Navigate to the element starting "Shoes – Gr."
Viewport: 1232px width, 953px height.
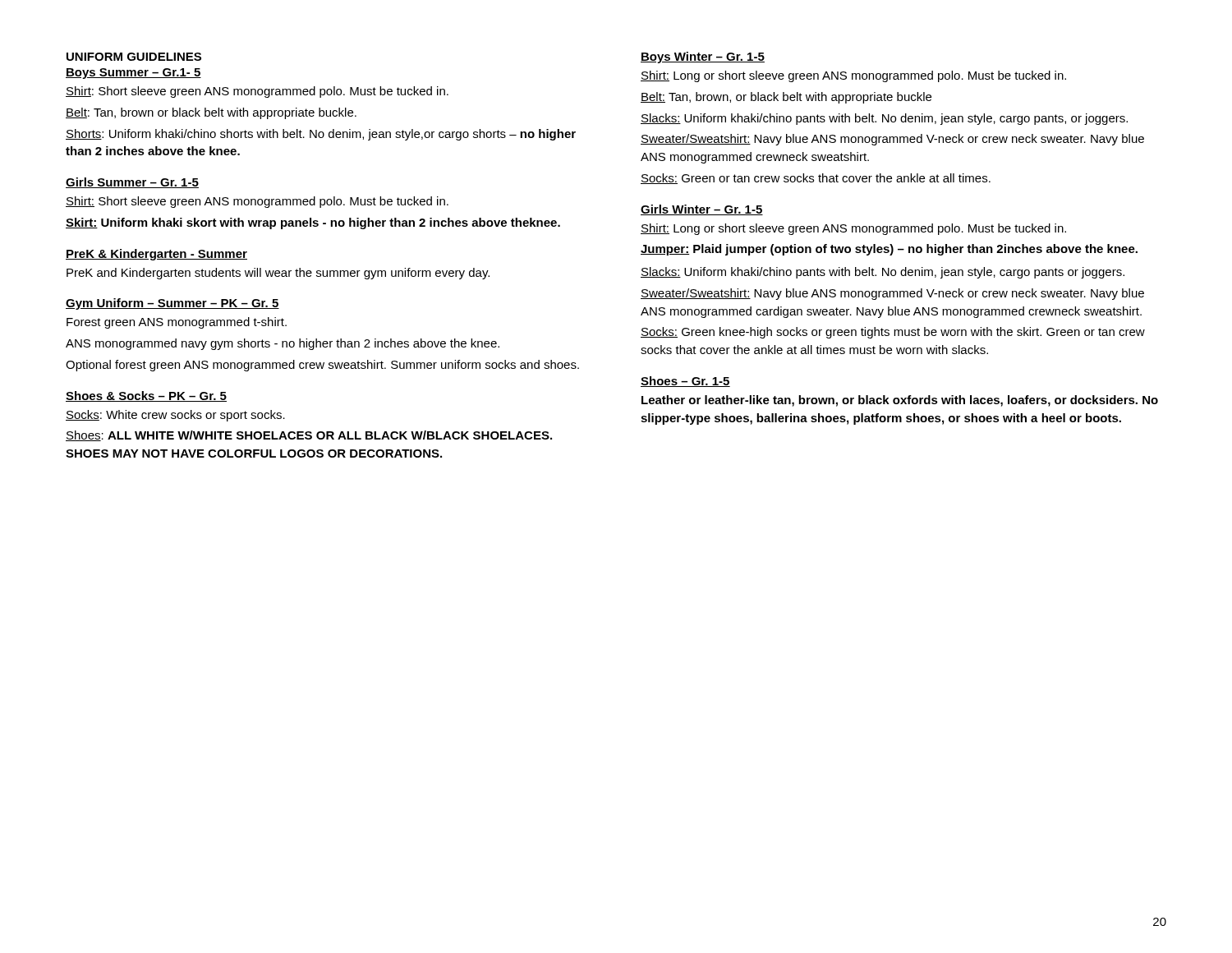[685, 381]
